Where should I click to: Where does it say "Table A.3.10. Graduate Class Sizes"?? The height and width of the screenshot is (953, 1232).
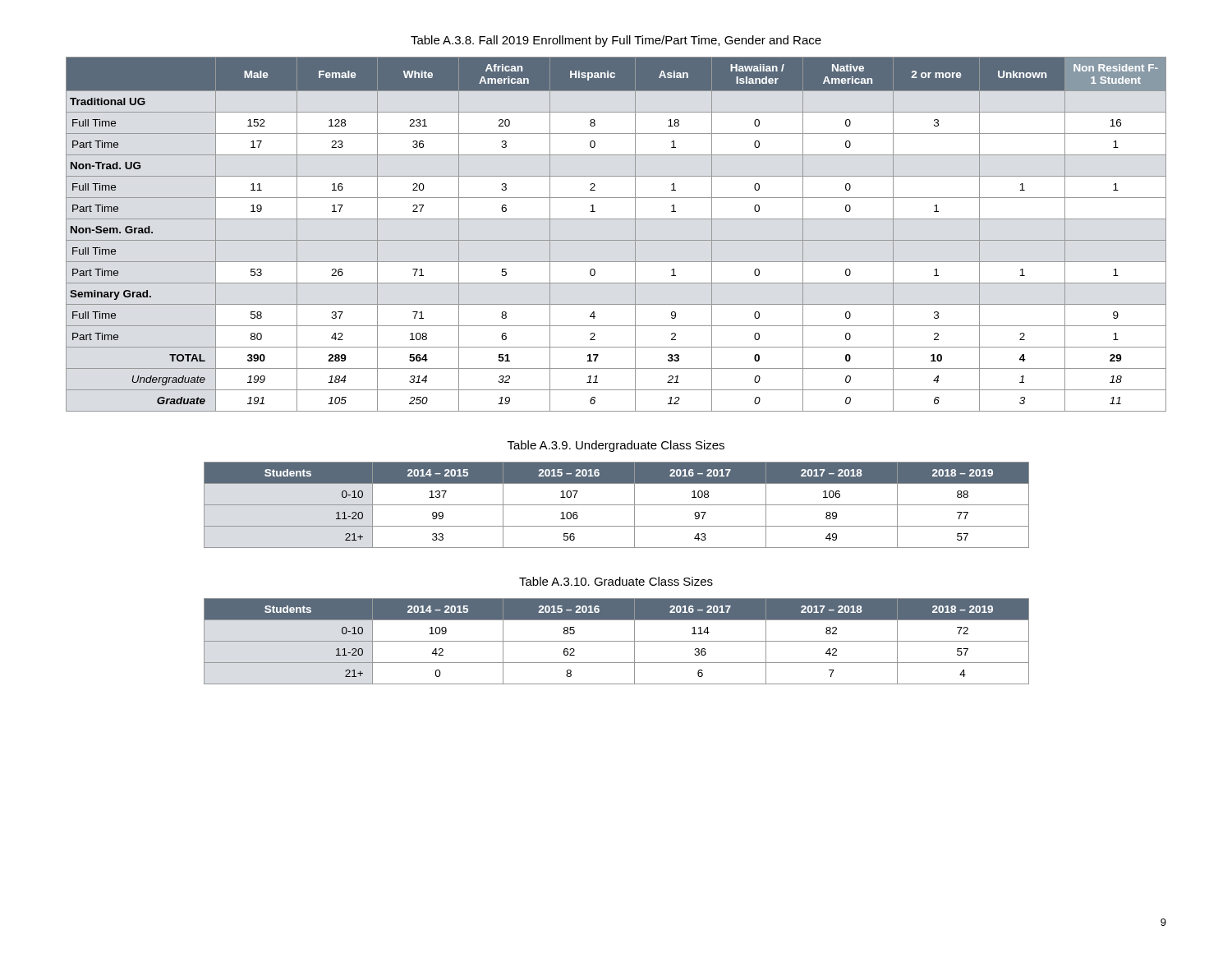(x=616, y=581)
